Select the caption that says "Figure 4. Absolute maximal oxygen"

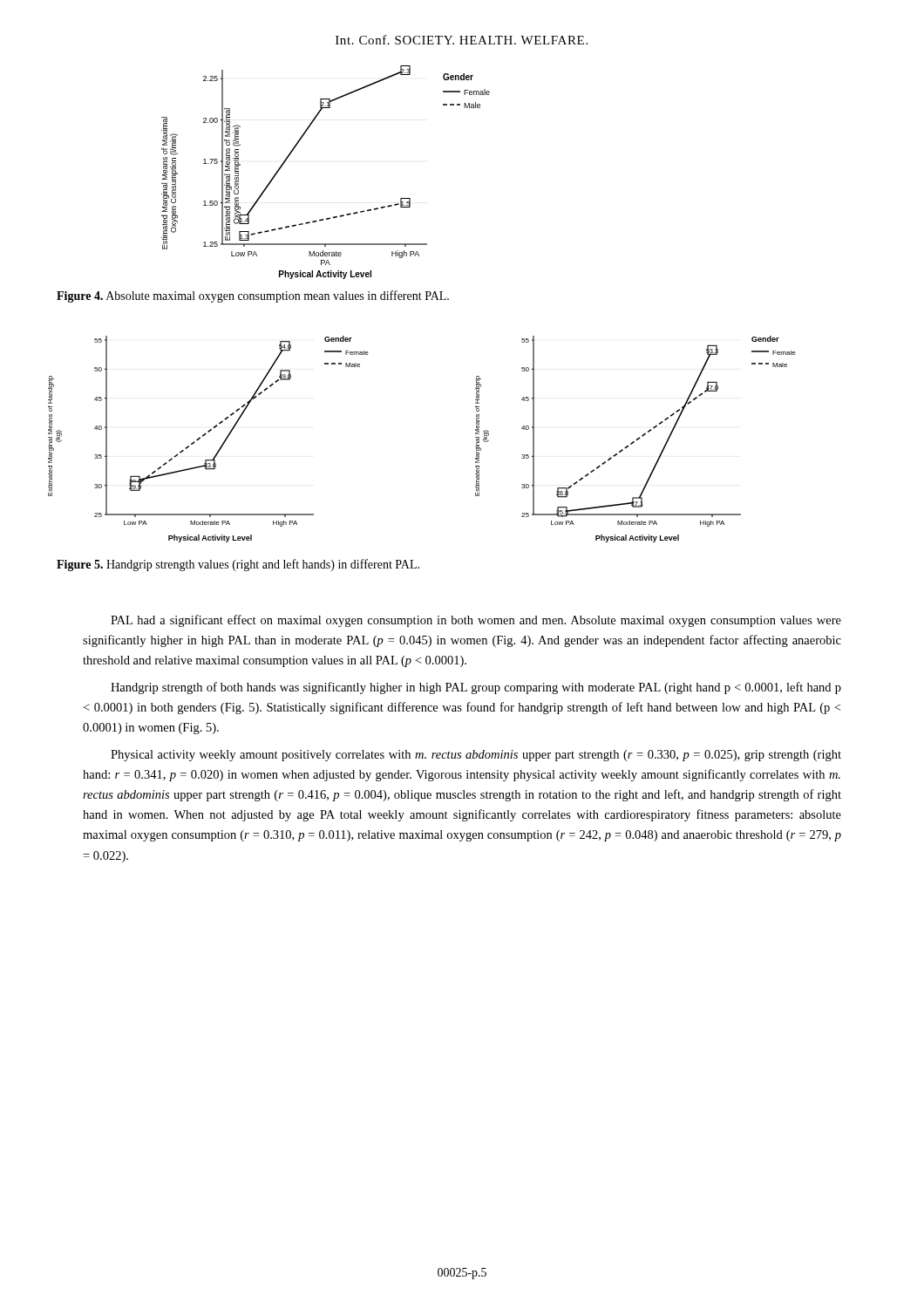253,296
